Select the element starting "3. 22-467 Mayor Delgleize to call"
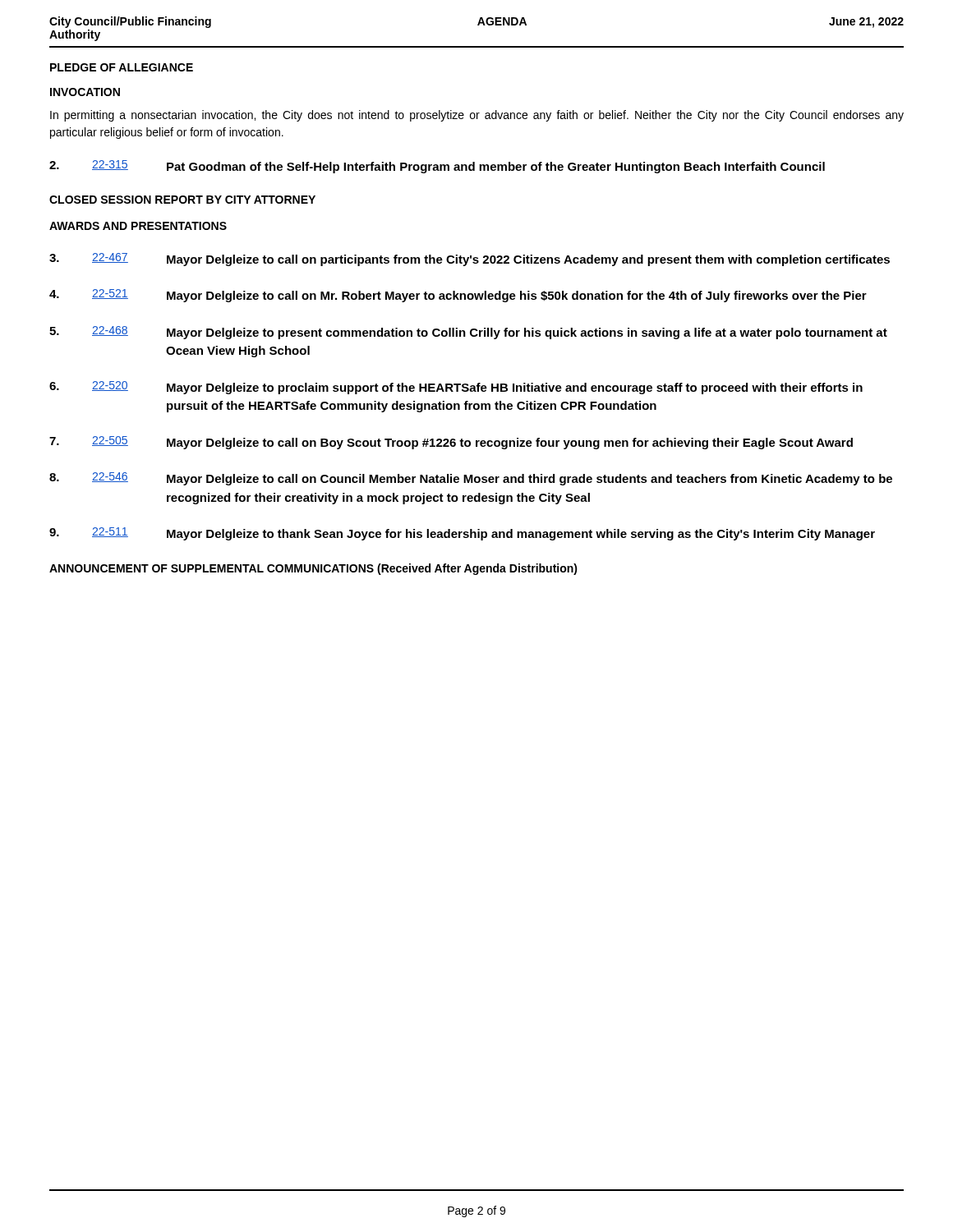953x1232 pixels. [x=476, y=259]
